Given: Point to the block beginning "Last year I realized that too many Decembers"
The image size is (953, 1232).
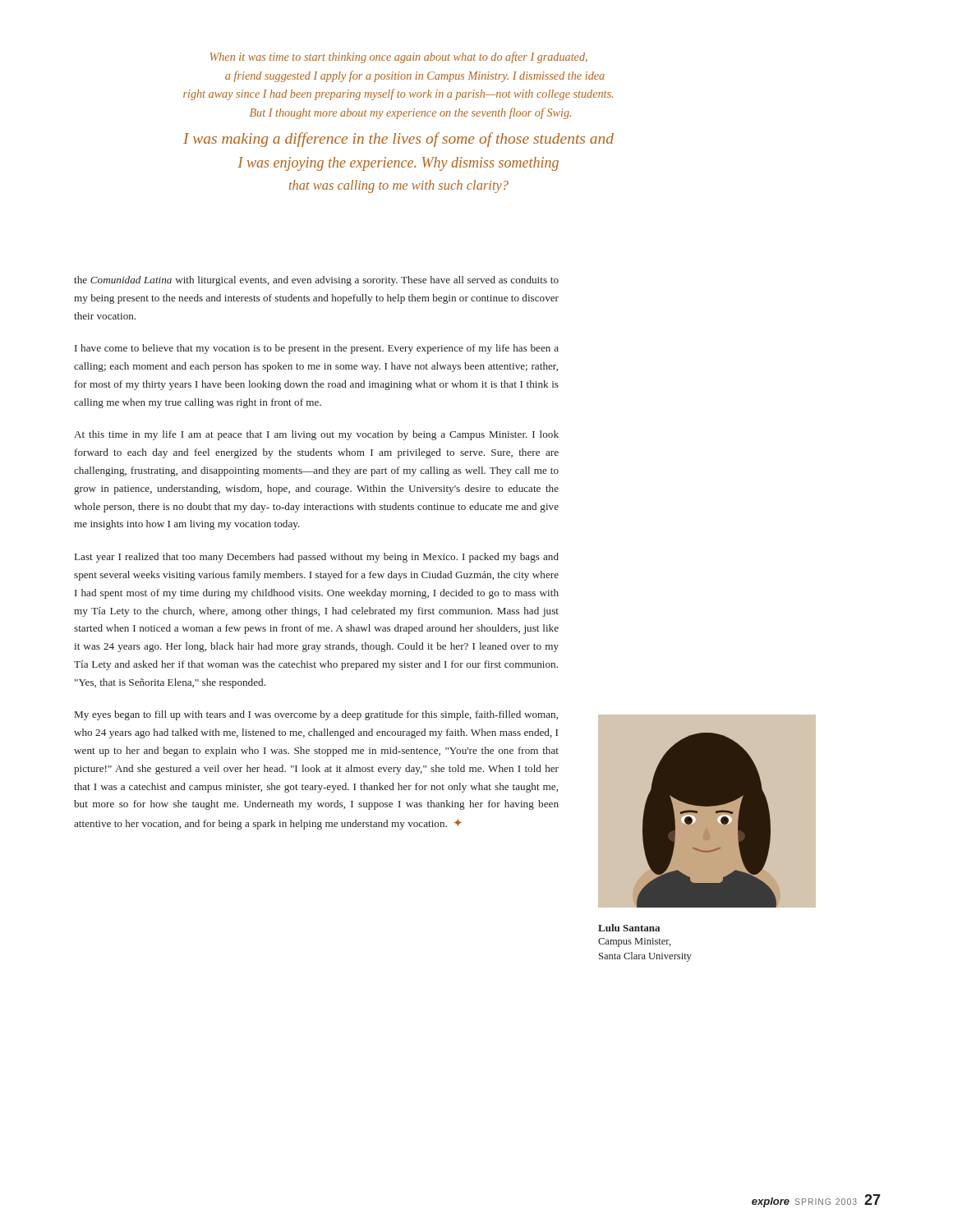Looking at the screenshot, I should point(316,619).
